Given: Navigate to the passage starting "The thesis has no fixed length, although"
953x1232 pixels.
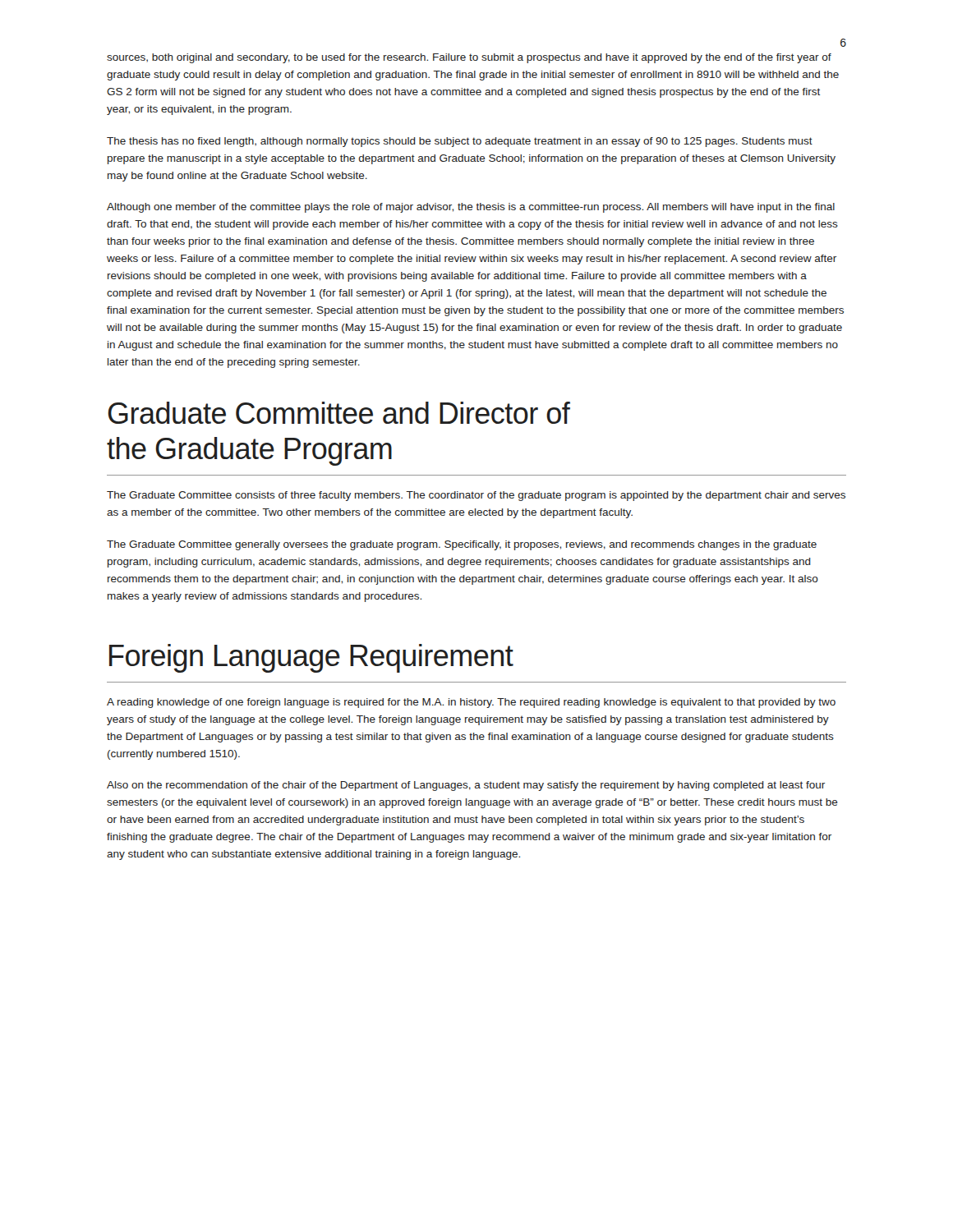Looking at the screenshot, I should pos(471,158).
